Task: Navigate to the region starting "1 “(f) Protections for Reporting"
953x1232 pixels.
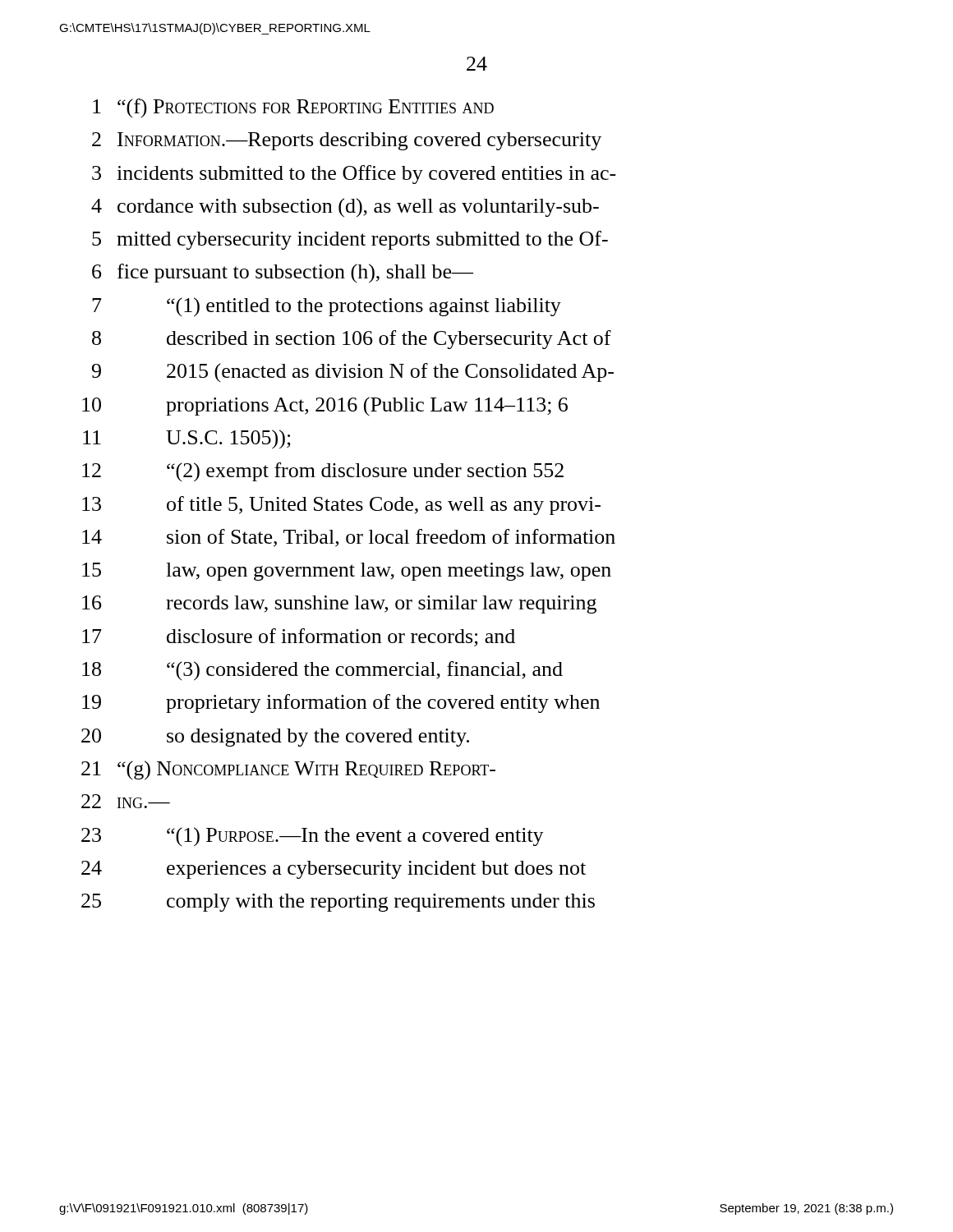Action: (x=476, y=190)
